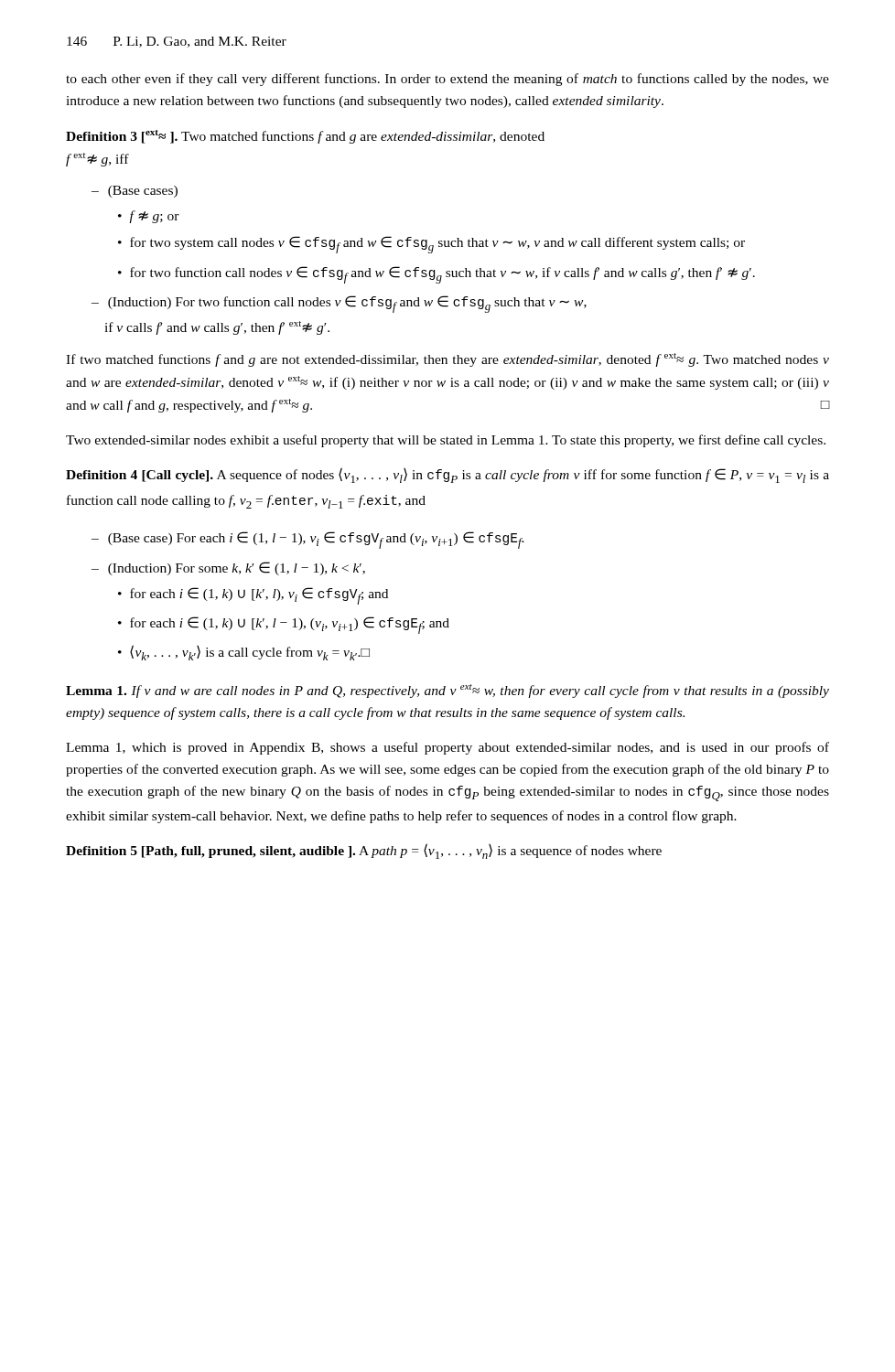Point to the element starting "If two matched functions f and g"

click(x=448, y=382)
